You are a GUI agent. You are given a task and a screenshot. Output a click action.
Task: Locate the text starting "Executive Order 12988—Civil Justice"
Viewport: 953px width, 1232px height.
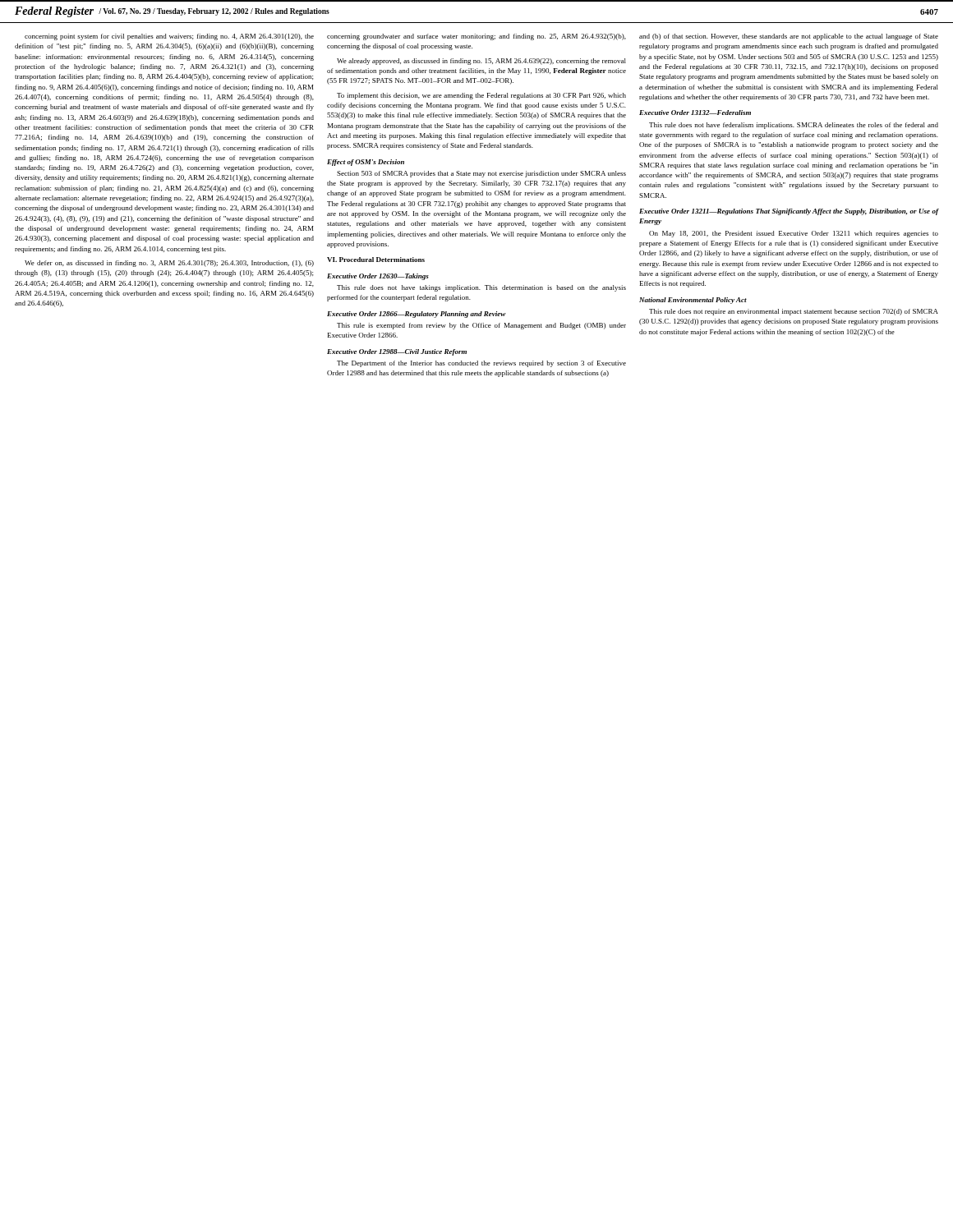pos(476,351)
